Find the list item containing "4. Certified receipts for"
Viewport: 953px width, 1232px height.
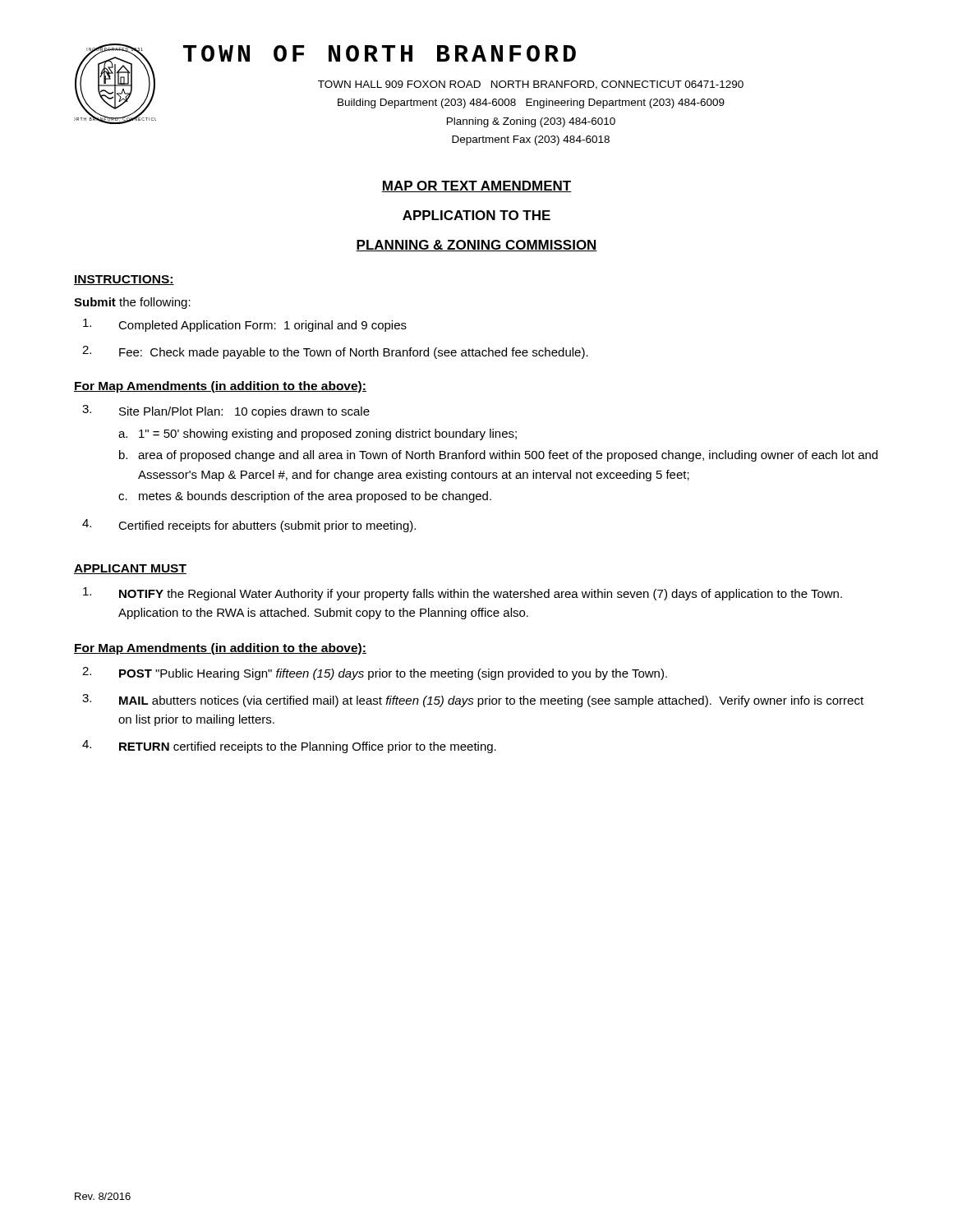tap(250, 525)
